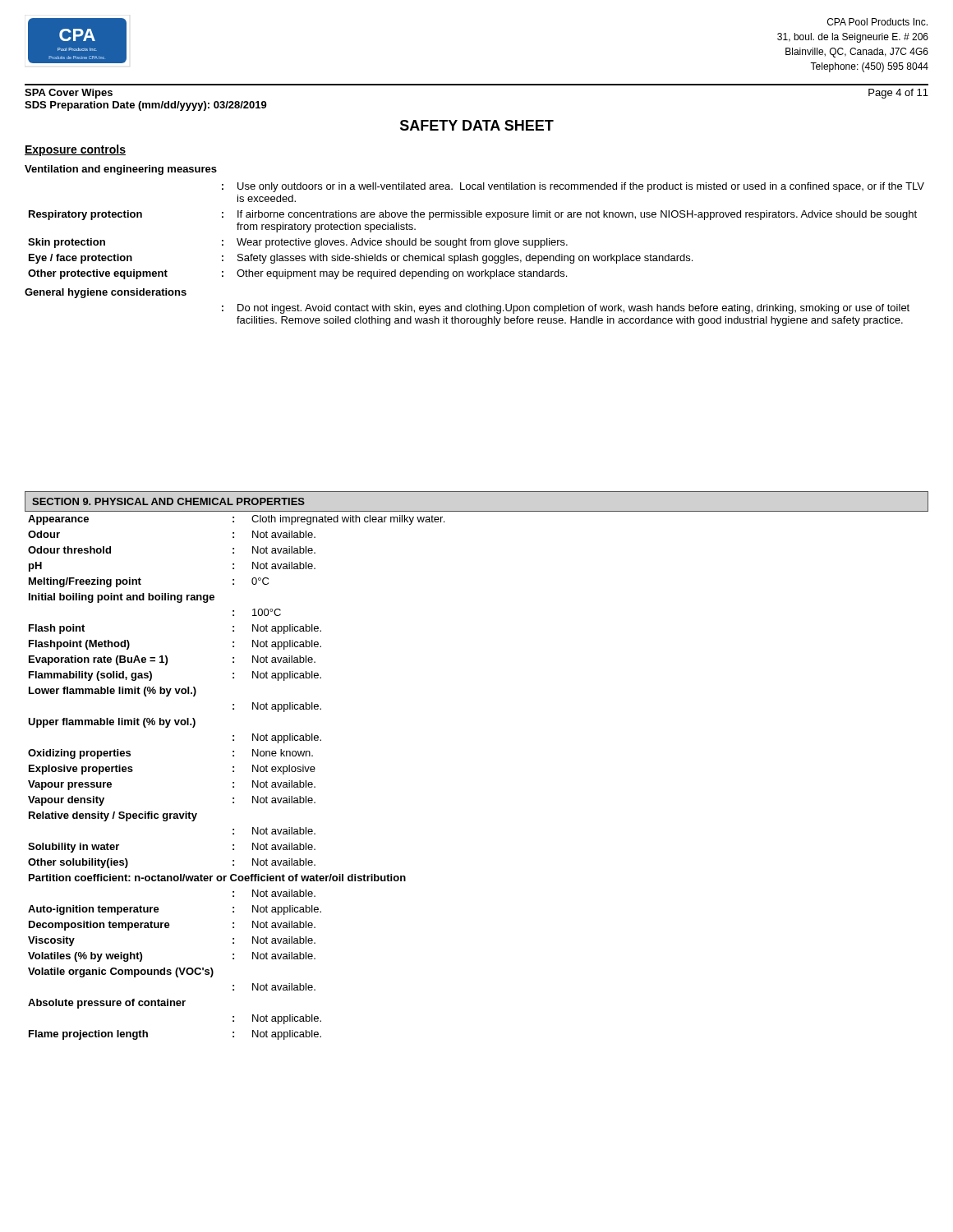The height and width of the screenshot is (1232, 953).
Task: Locate the text that reads "Page 4 of 11"
Action: (898, 92)
